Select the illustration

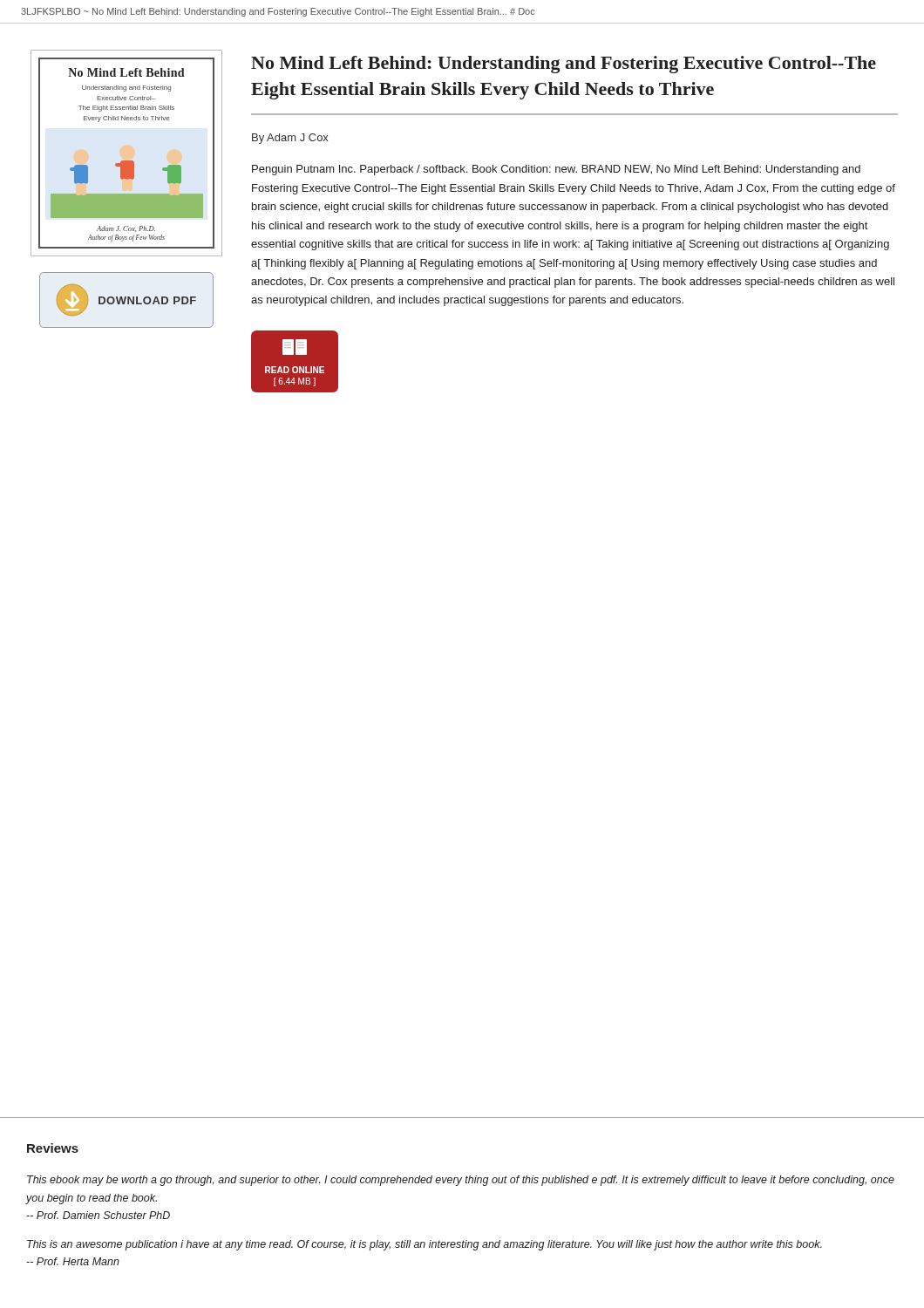(126, 153)
